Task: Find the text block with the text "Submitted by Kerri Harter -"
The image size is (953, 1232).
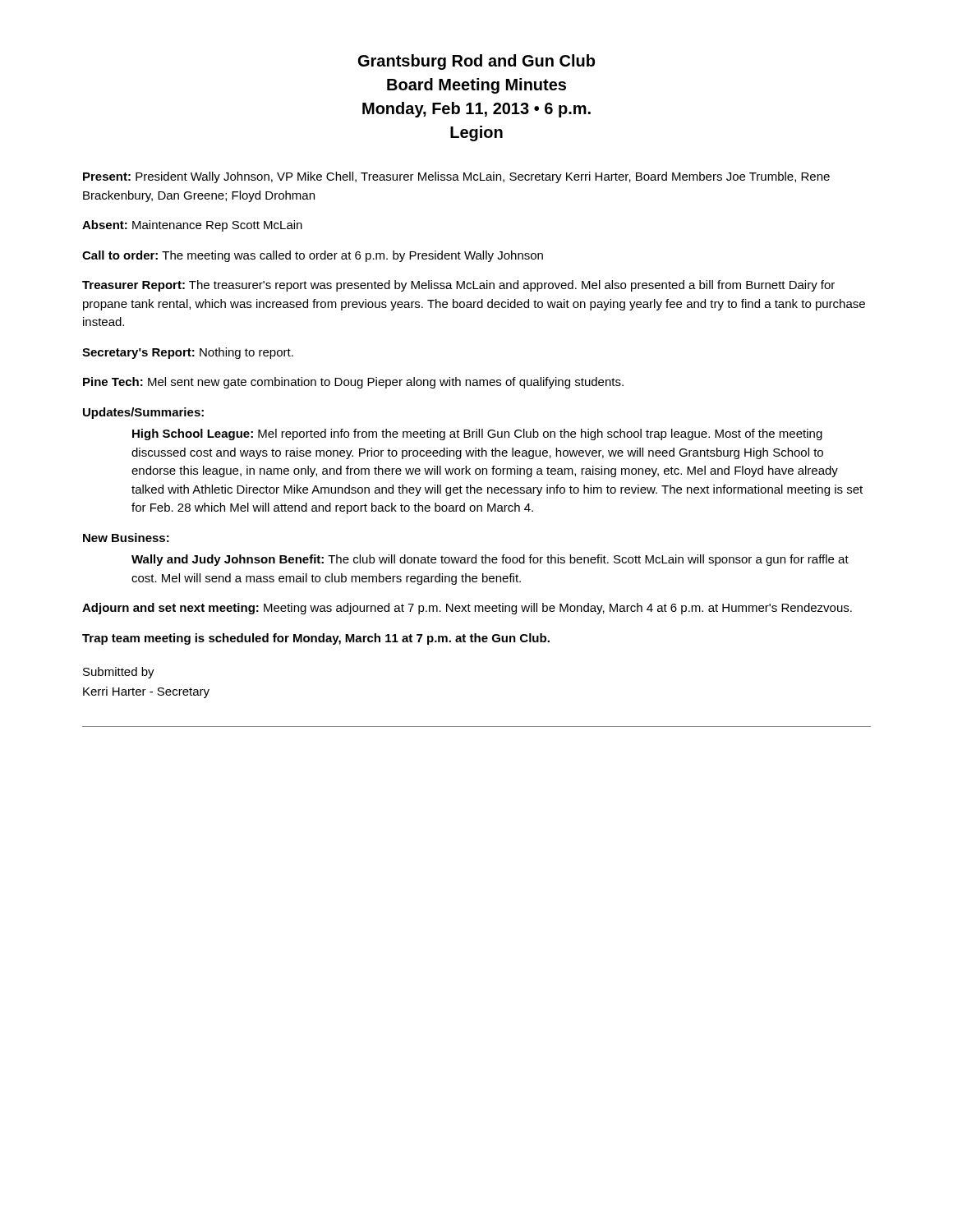Action: (146, 681)
